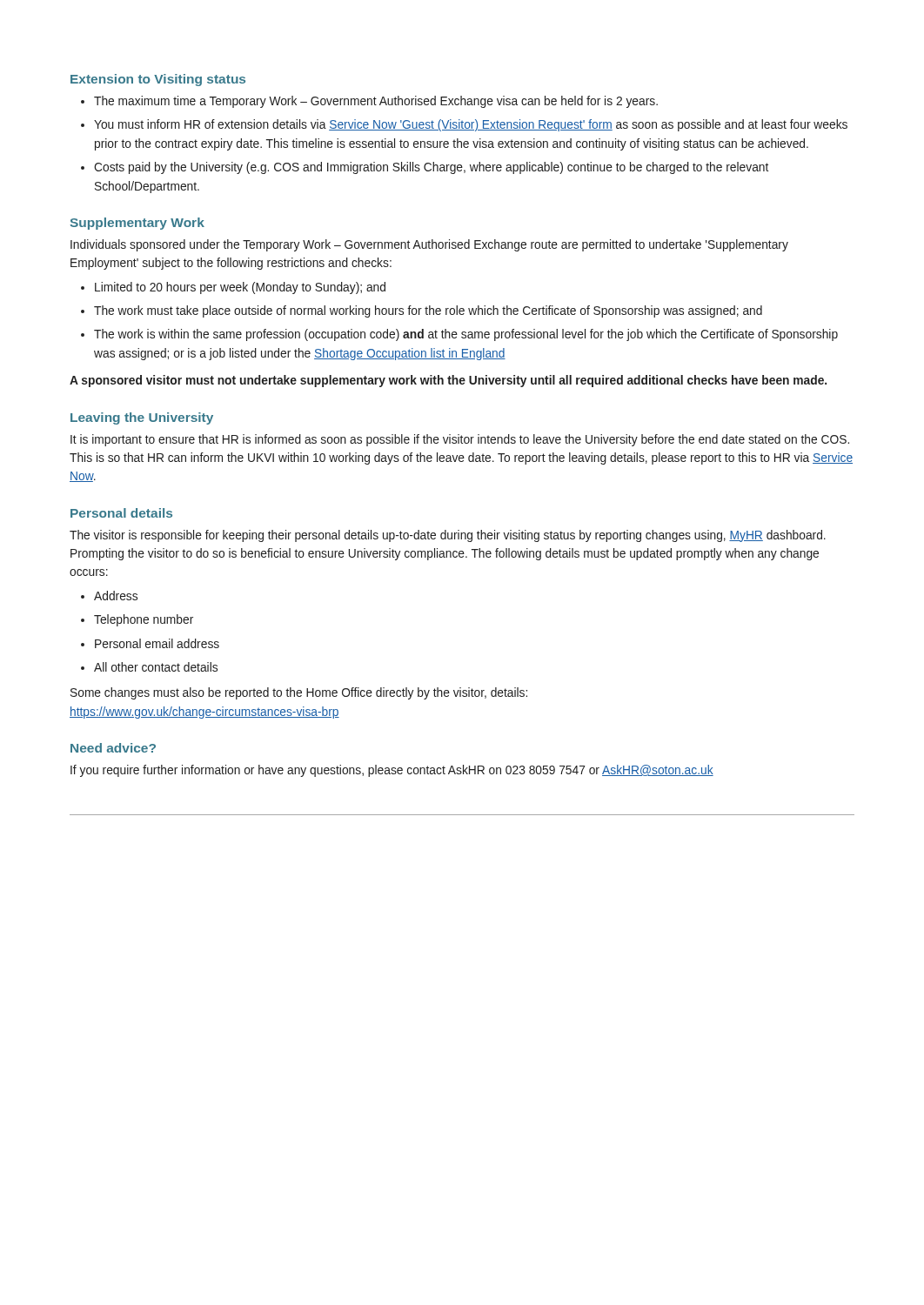This screenshot has width=924, height=1305.
Task: Navigate to the text starting "You must inform HR"
Action: pos(471,134)
